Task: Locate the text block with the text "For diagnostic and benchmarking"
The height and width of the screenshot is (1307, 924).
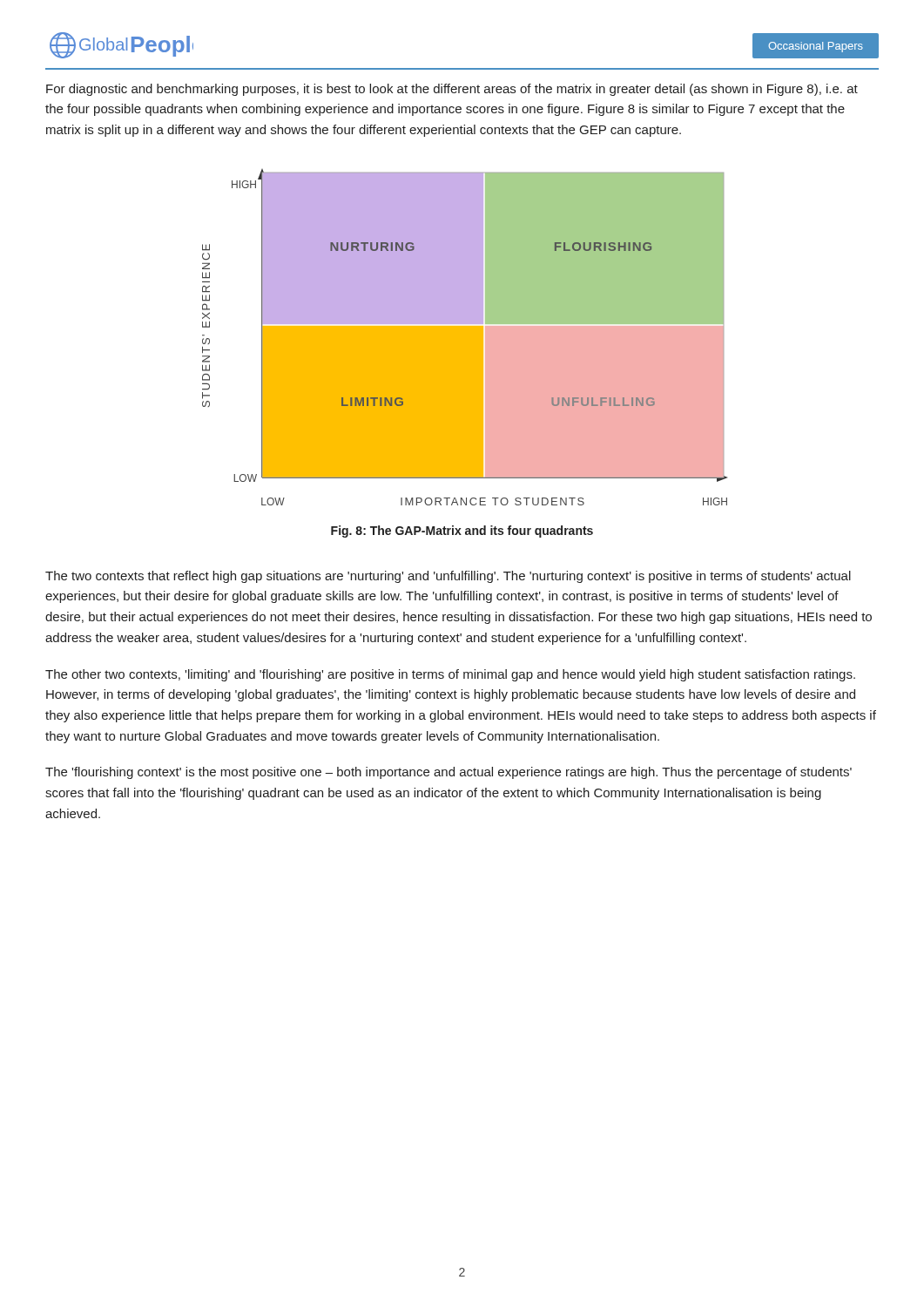Action: [451, 109]
